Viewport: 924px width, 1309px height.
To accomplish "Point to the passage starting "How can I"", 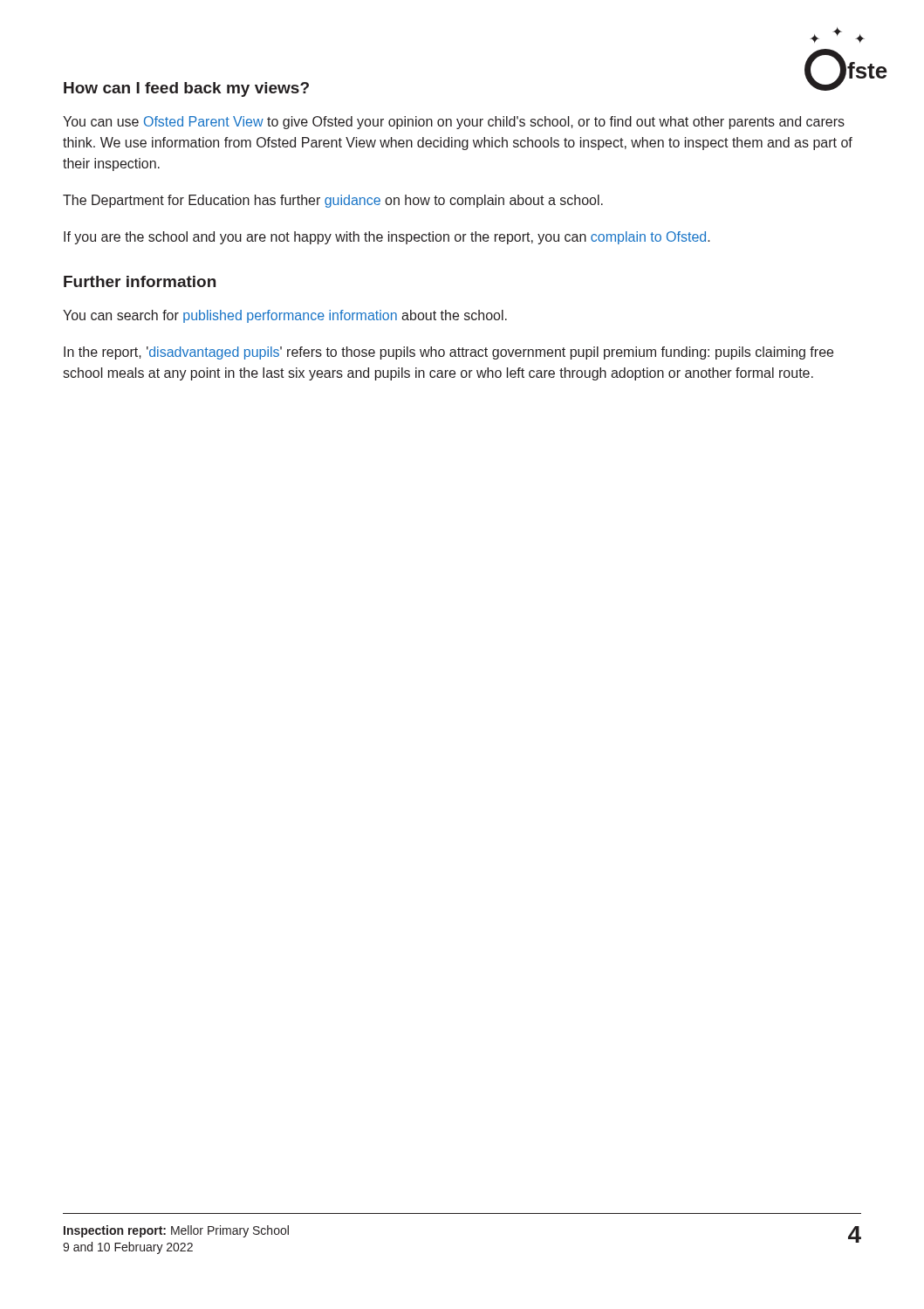I will [x=186, y=88].
